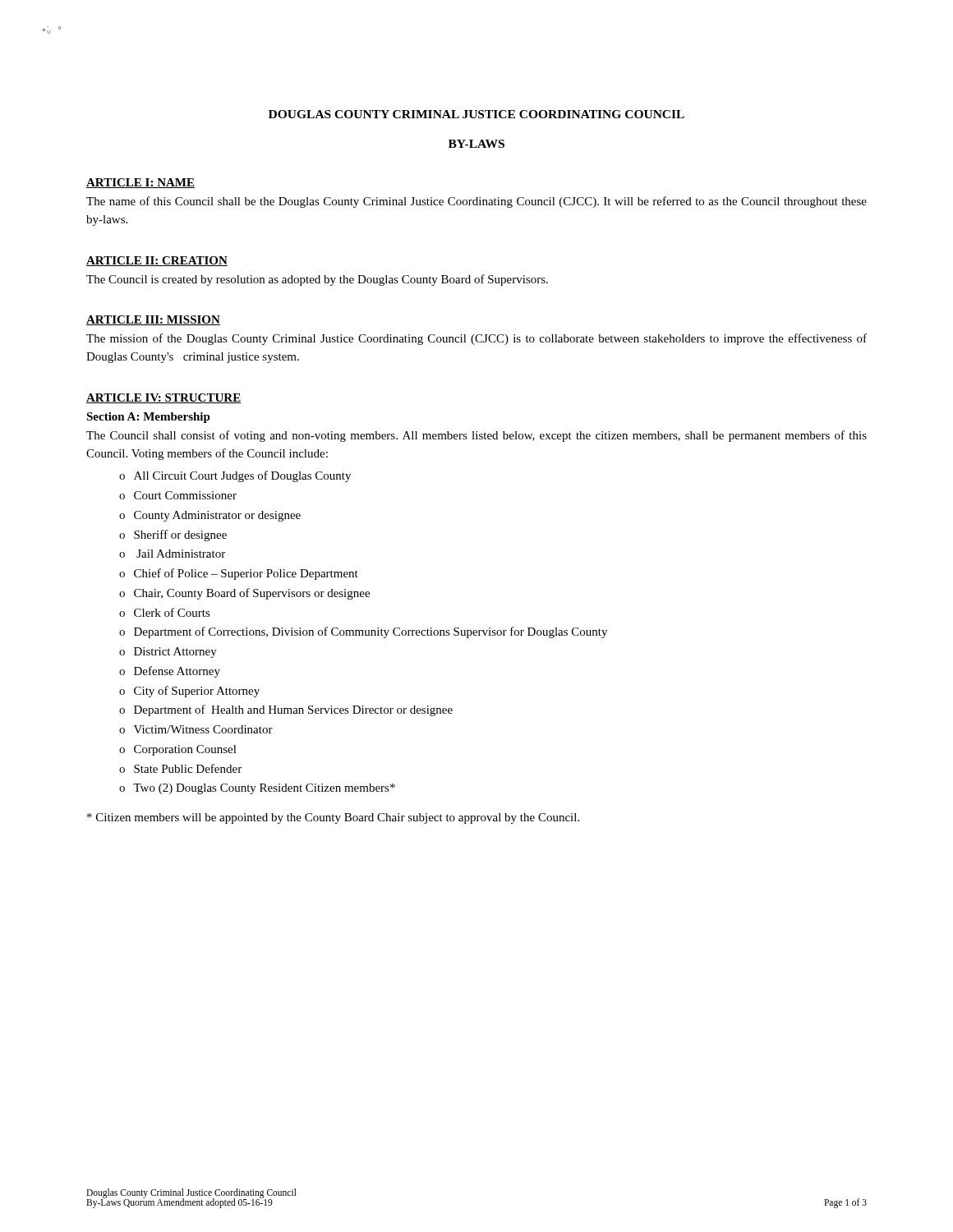953x1232 pixels.
Task: Where does it say "oCorporation Counsel"?
Action: pos(178,750)
